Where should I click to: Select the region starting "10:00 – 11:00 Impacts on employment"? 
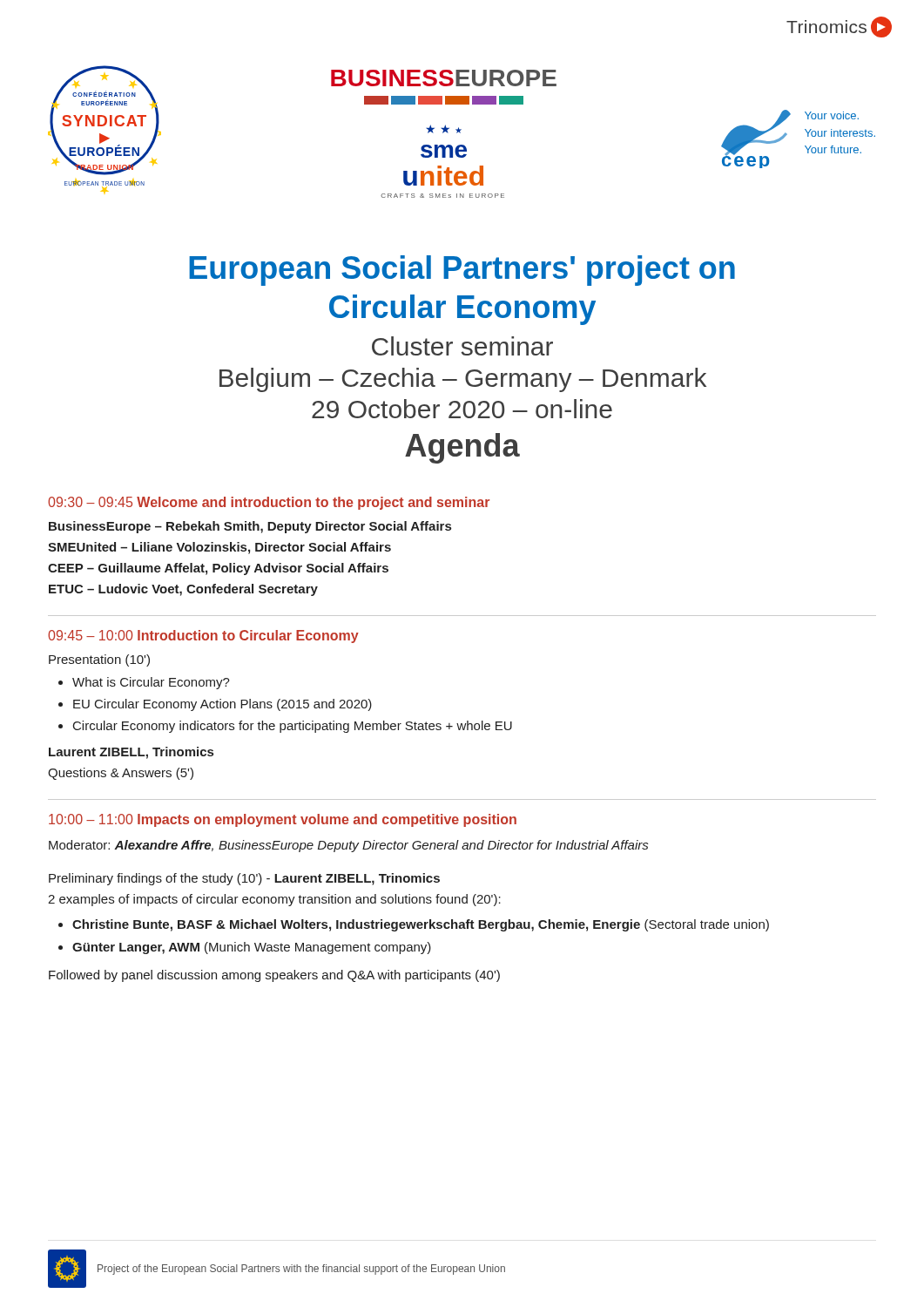pos(283,820)
